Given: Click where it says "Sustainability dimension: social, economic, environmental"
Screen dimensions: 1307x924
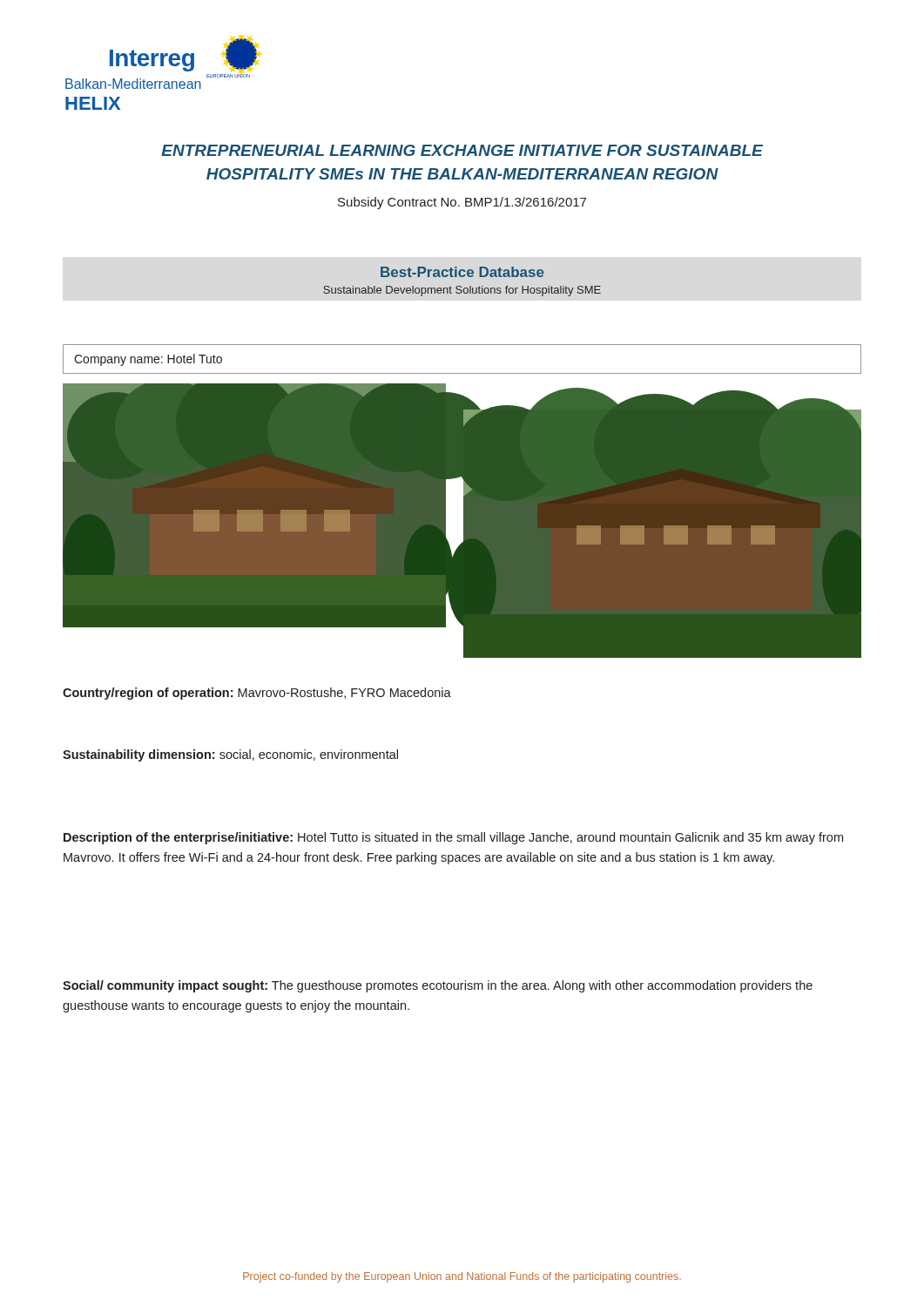Looking at the screenshot, I should 231,755.
